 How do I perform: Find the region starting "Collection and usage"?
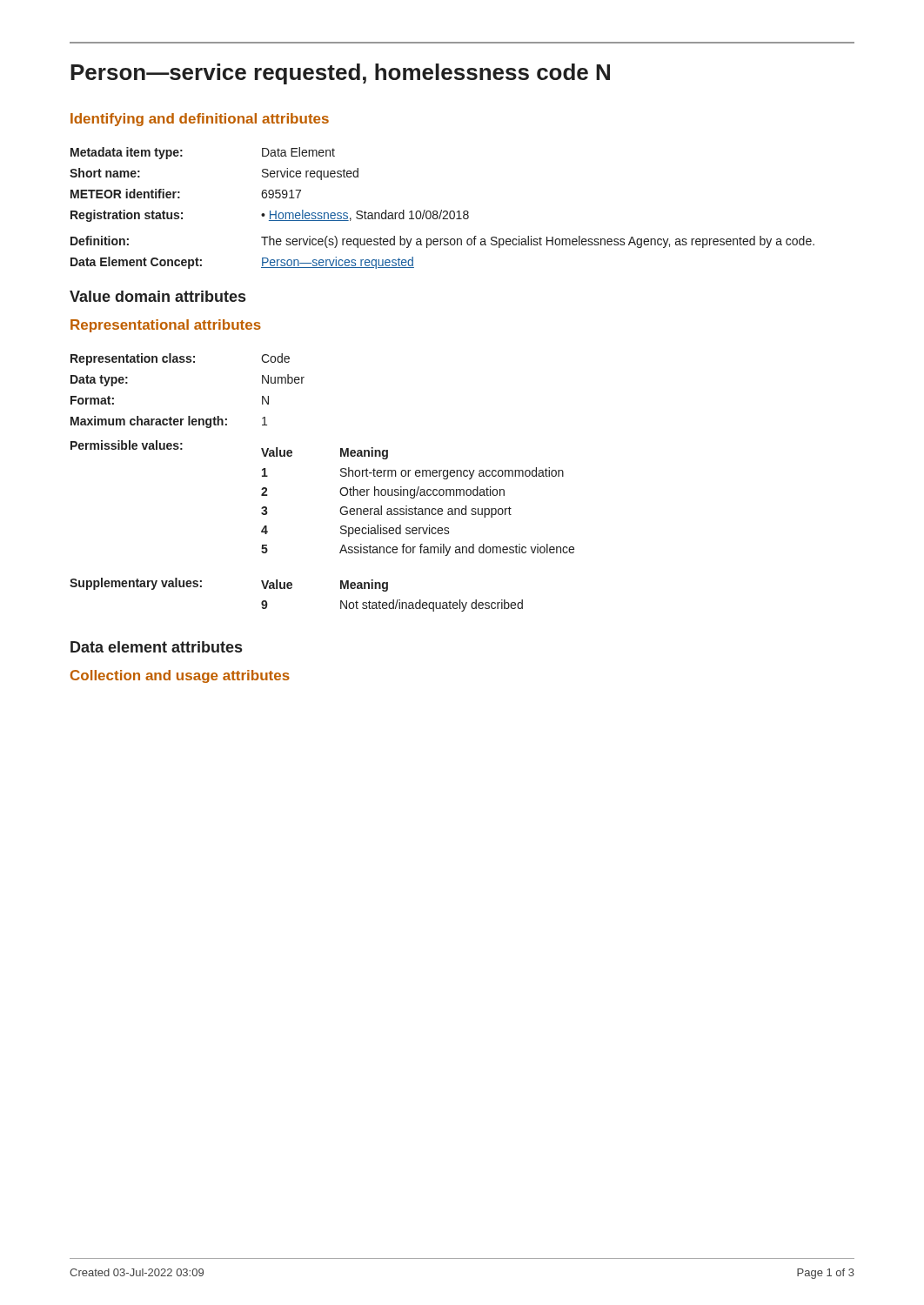180,676
